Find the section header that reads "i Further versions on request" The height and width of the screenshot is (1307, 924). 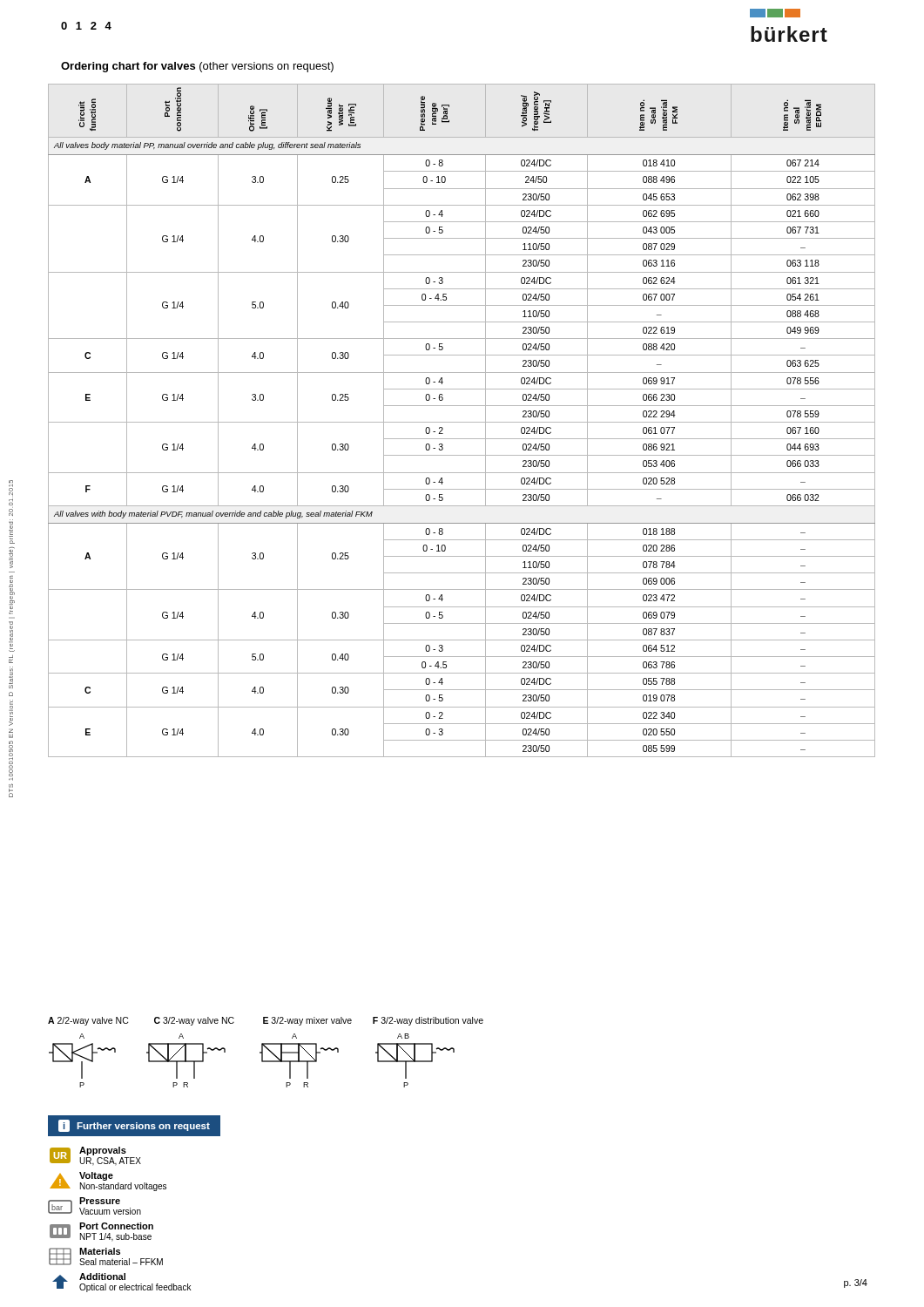tap(134, 1126)
